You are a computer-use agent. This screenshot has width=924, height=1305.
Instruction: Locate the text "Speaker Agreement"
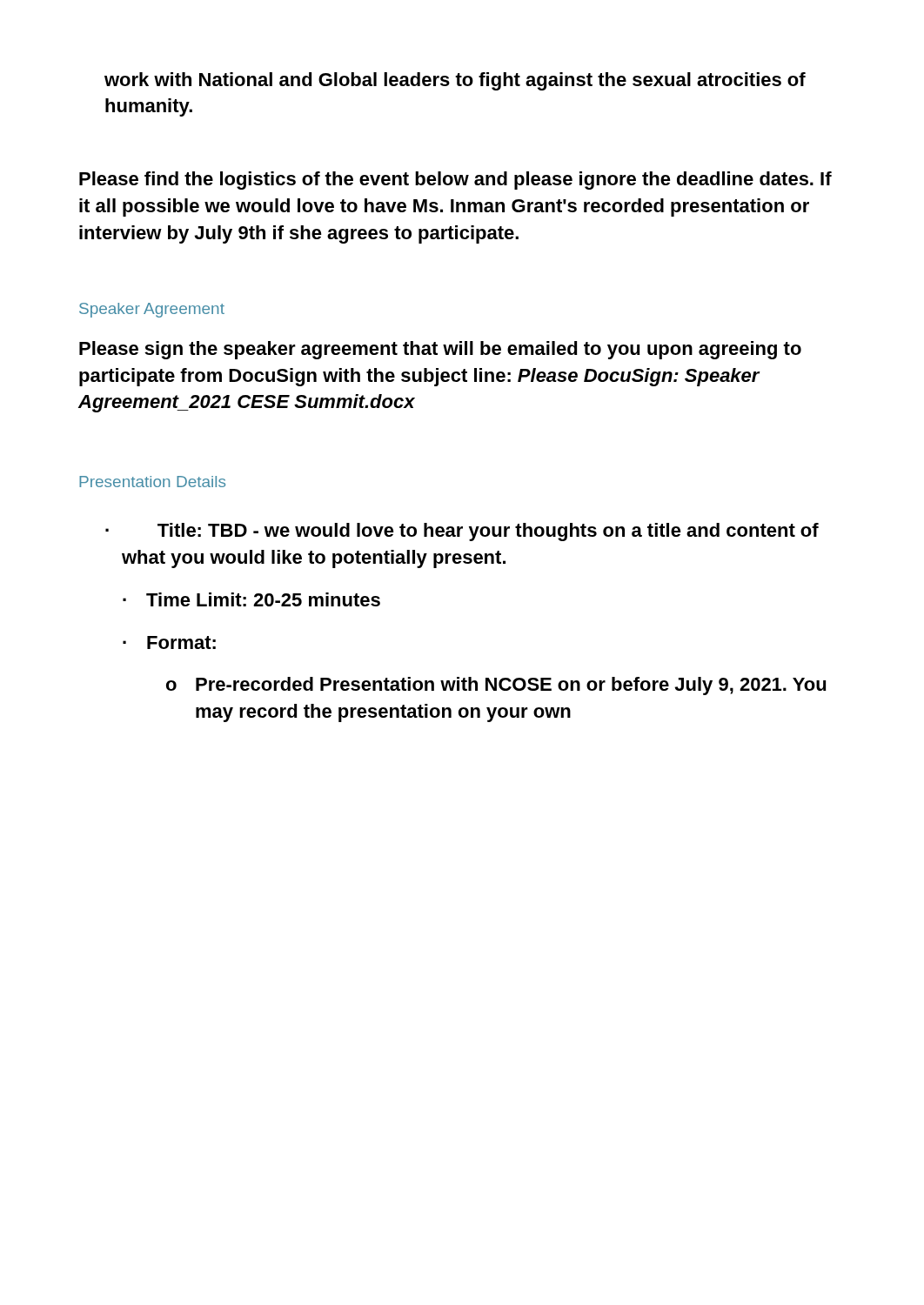click(152, 310)
